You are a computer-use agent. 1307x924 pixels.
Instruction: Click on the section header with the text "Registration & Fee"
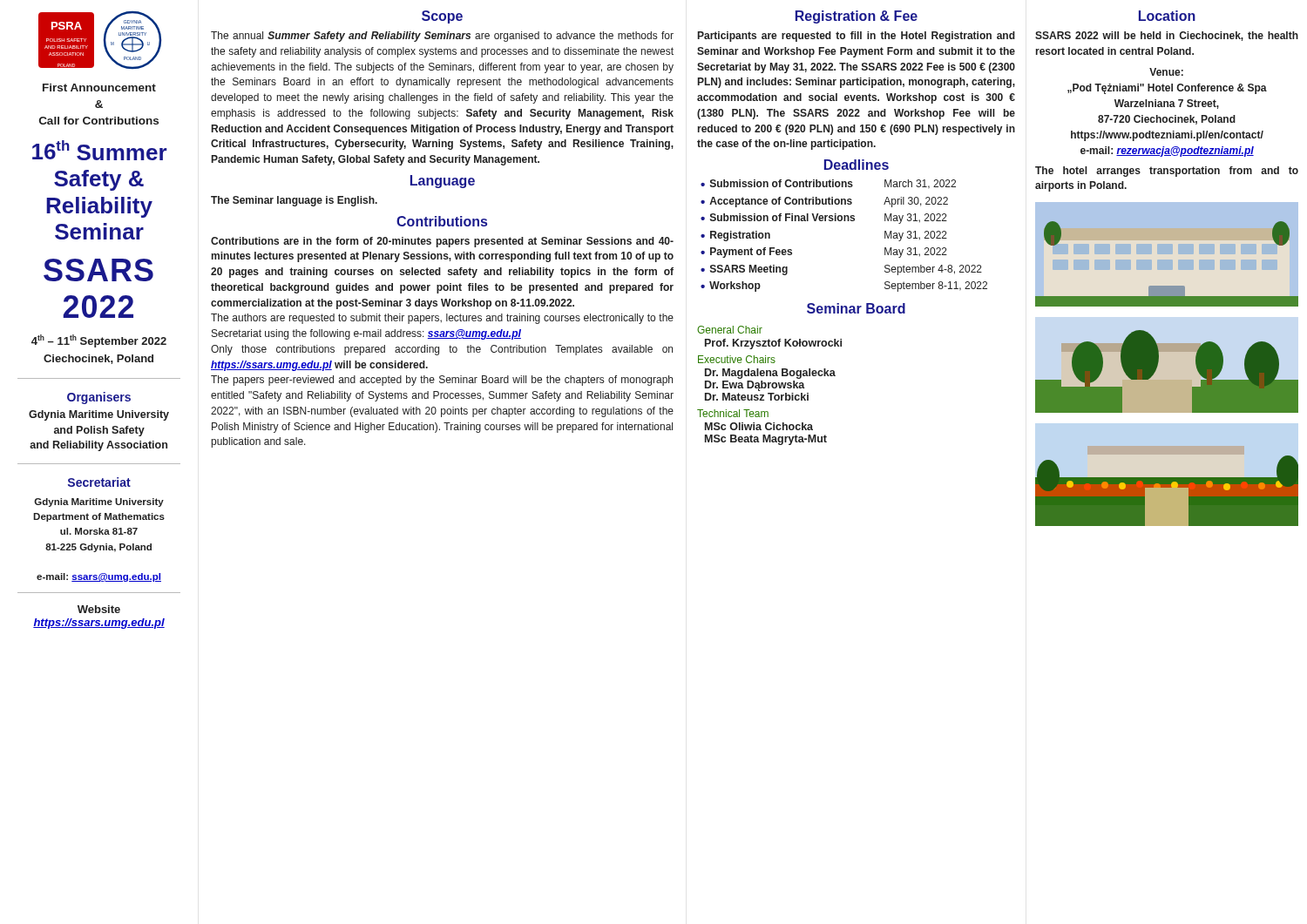coord(856,16)
